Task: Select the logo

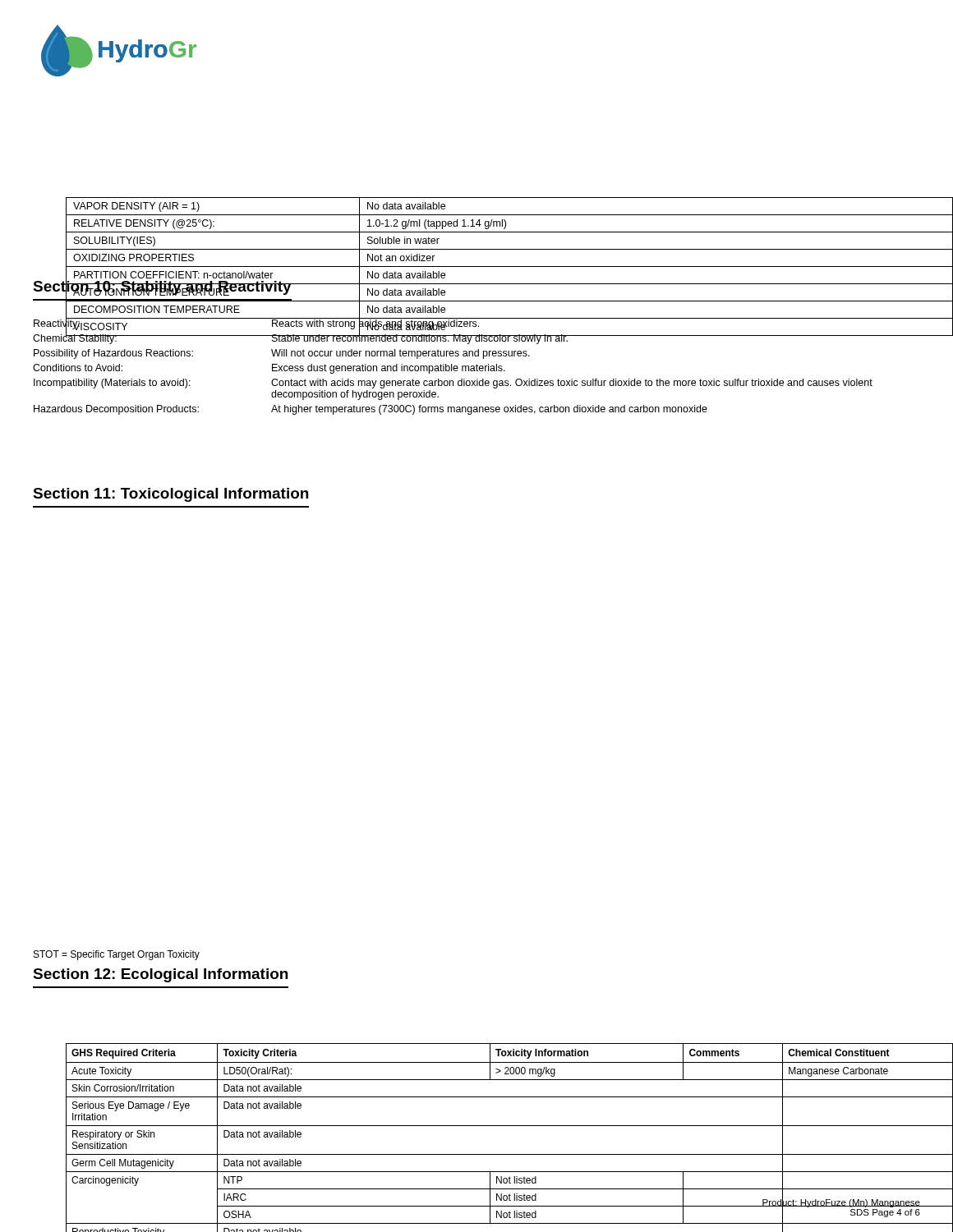Action: click(x=115, y=50)
